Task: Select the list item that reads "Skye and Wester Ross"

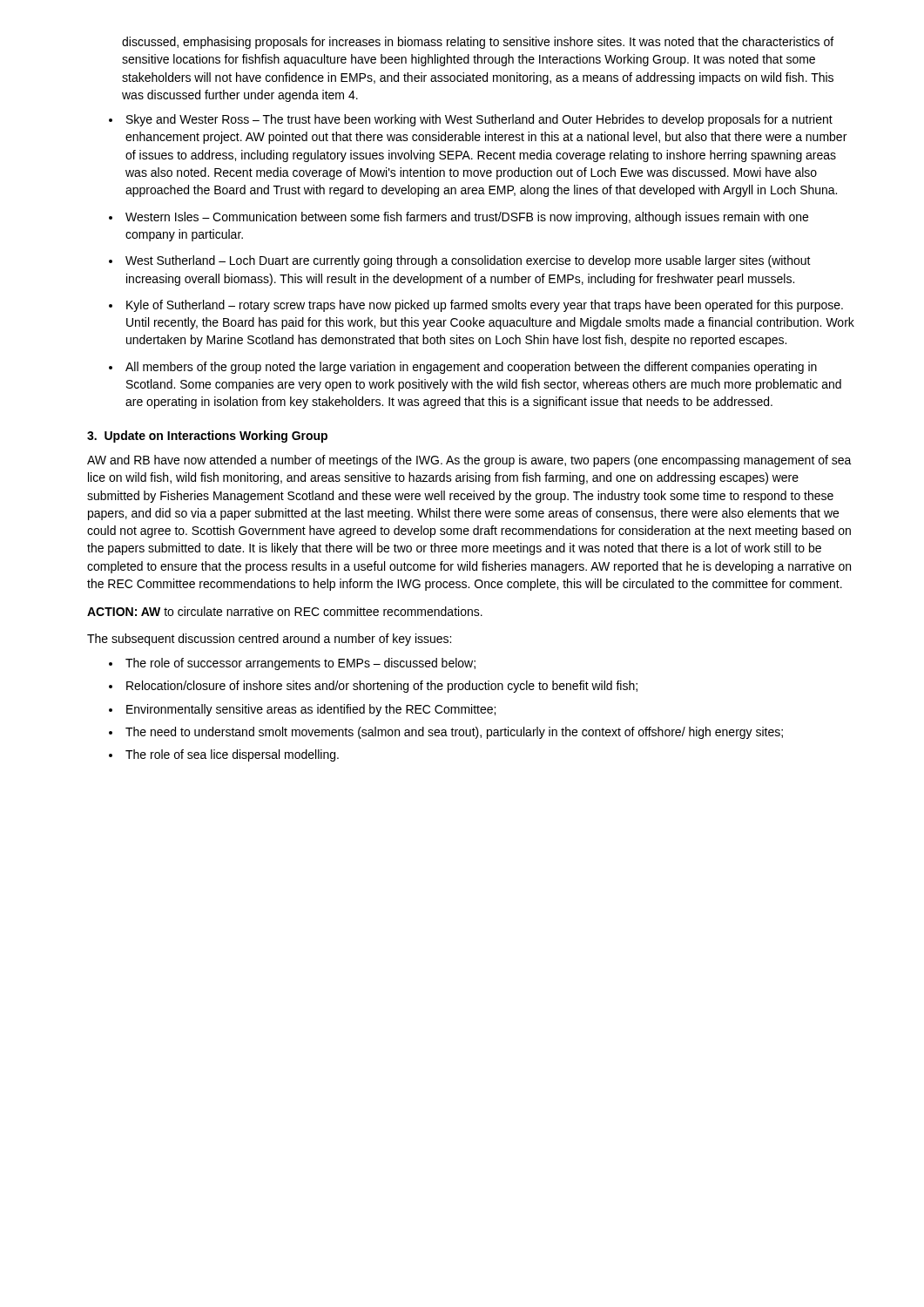Action: pos(486,155)
